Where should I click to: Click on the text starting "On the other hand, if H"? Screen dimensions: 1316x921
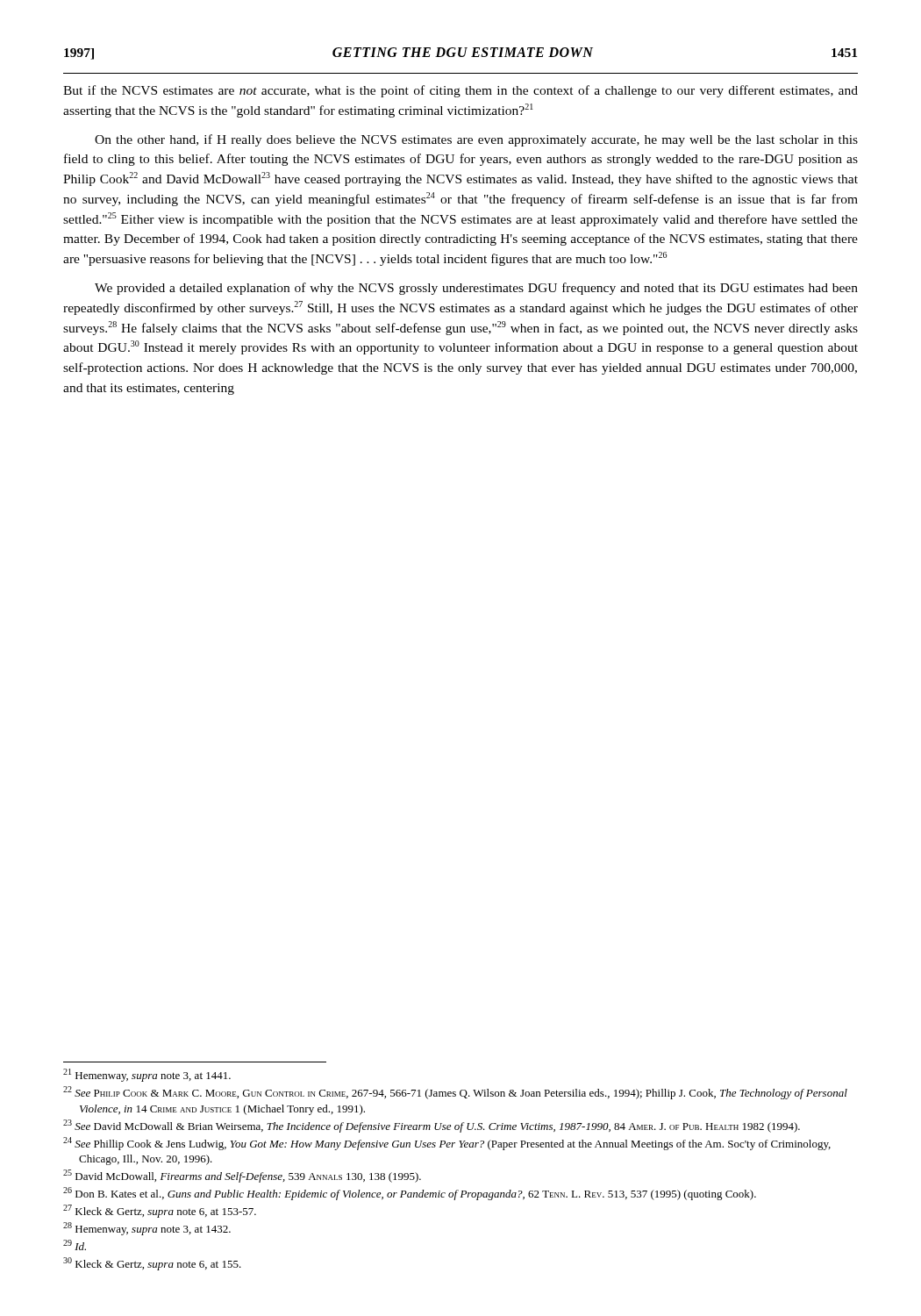point(460,199)
